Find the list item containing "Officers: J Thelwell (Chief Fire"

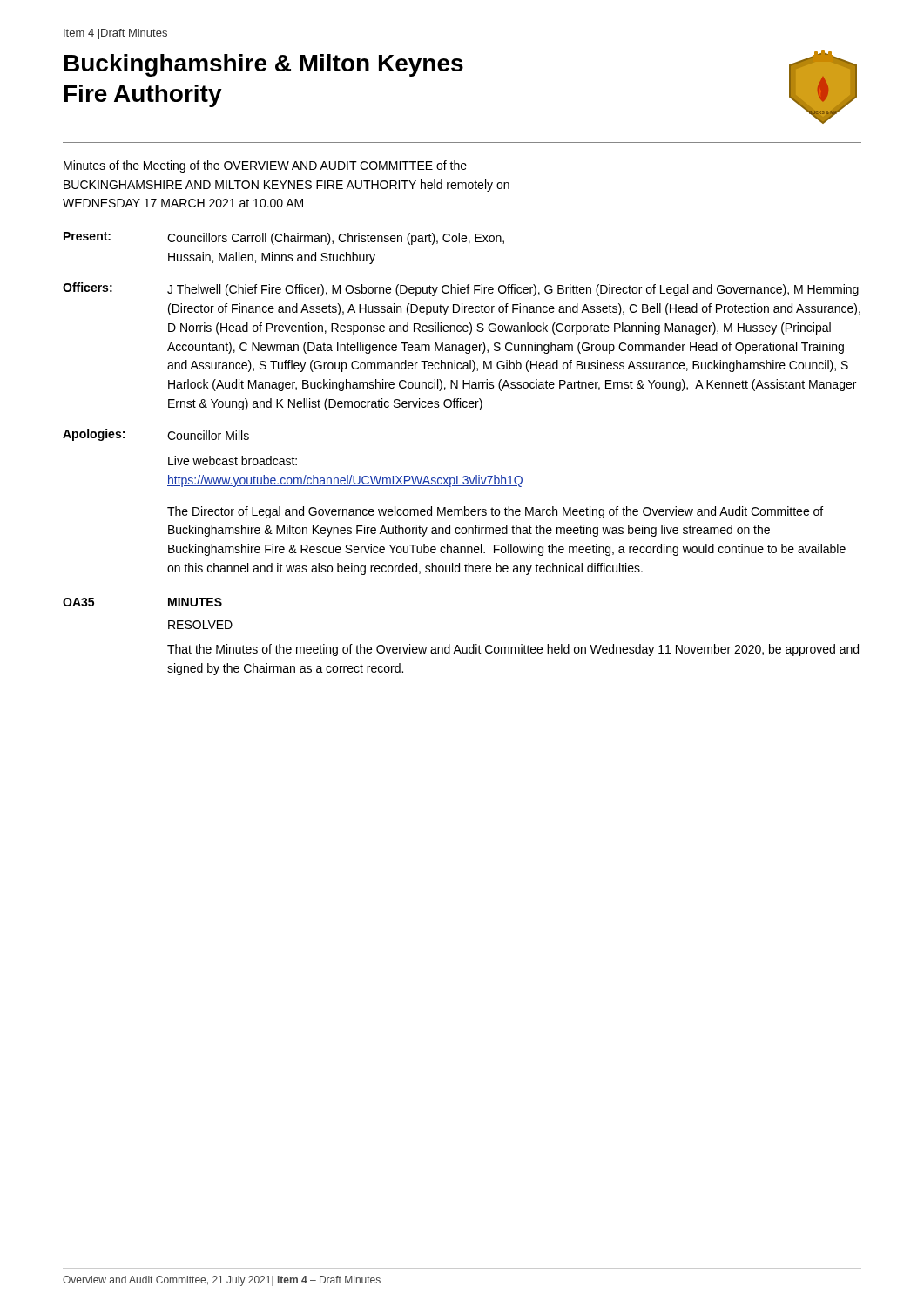click(x=462, y=347)
